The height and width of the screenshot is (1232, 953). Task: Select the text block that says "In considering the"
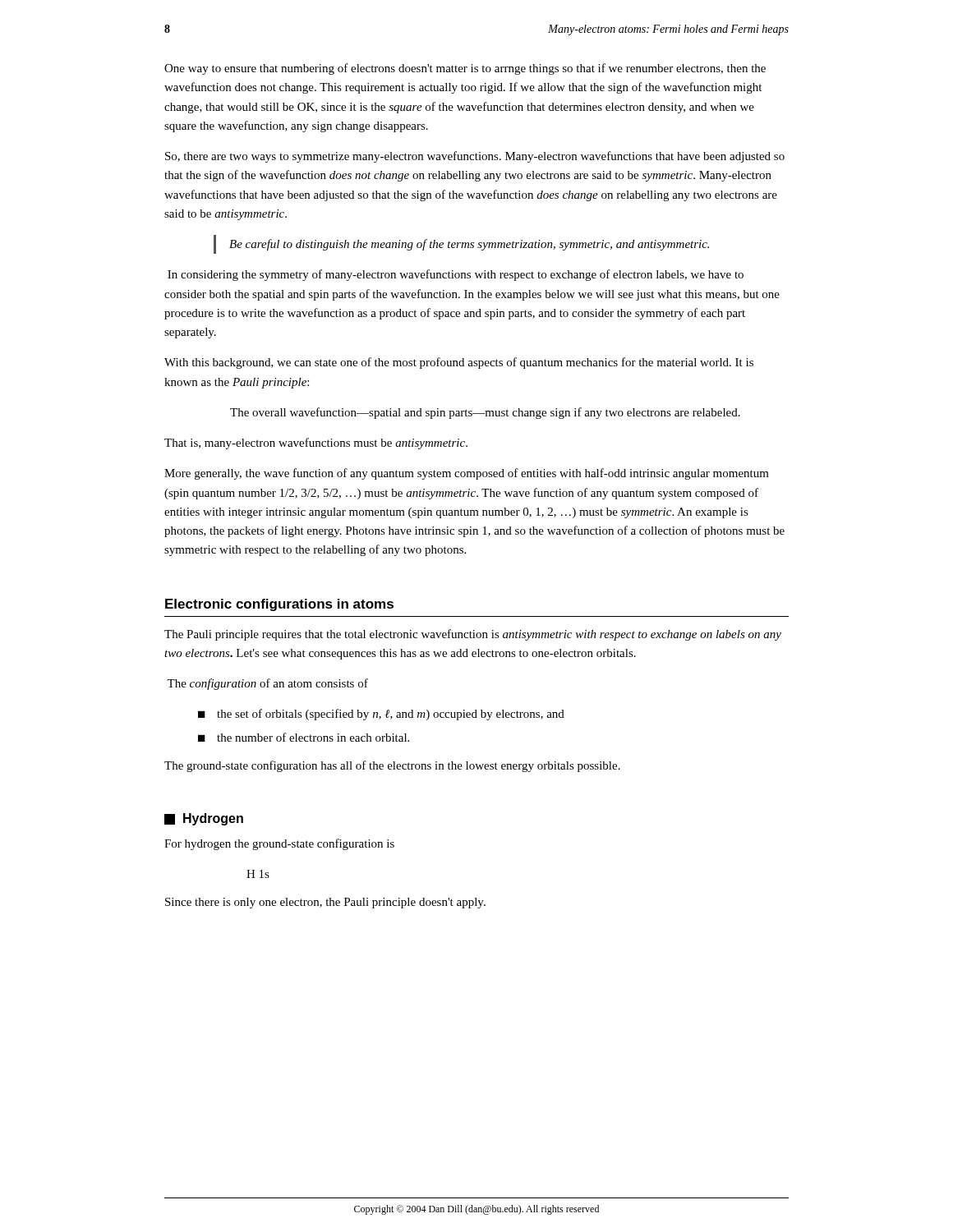coord(472,303)
